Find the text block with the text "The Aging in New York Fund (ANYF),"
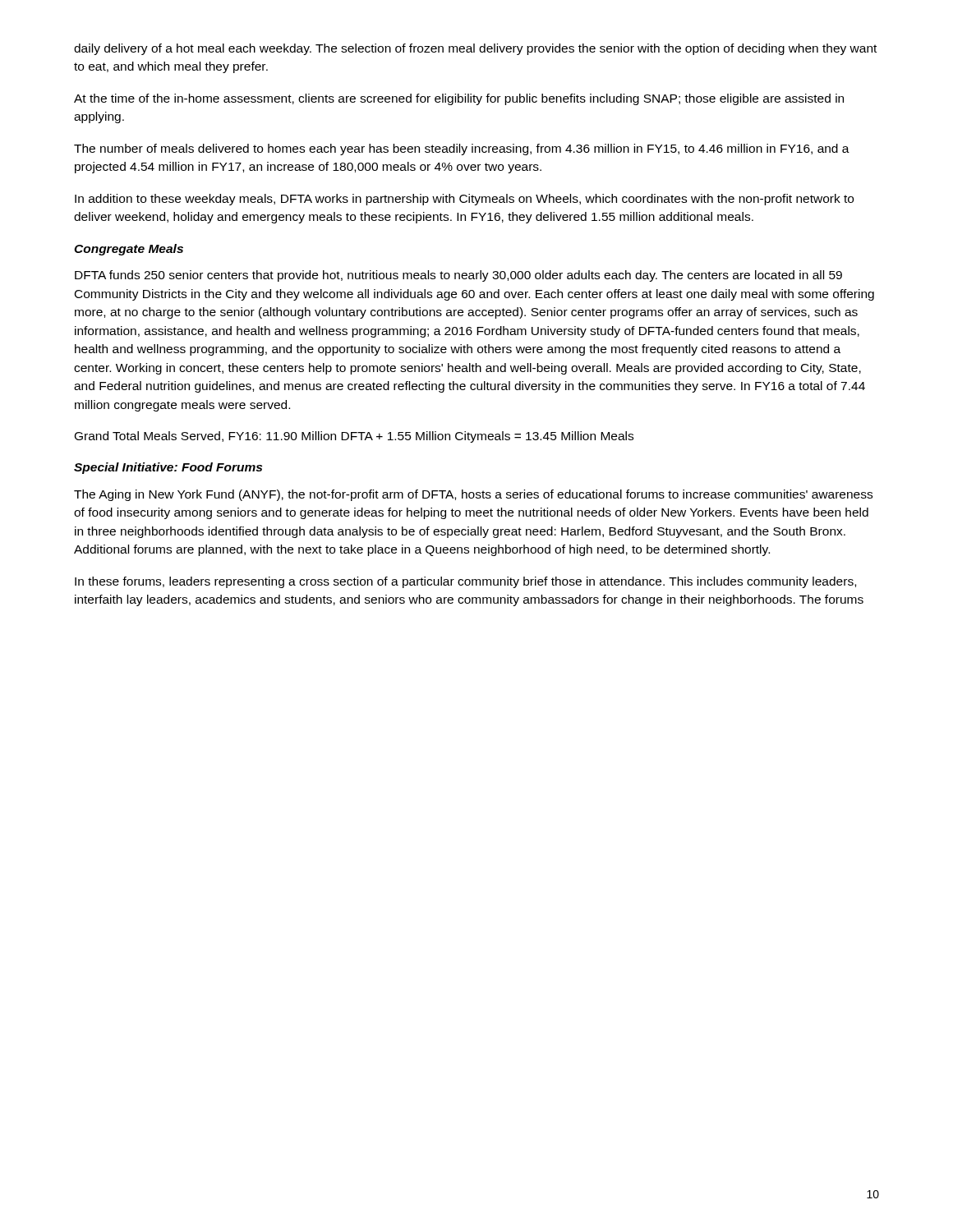The image size is (953, 1232). 473,522
